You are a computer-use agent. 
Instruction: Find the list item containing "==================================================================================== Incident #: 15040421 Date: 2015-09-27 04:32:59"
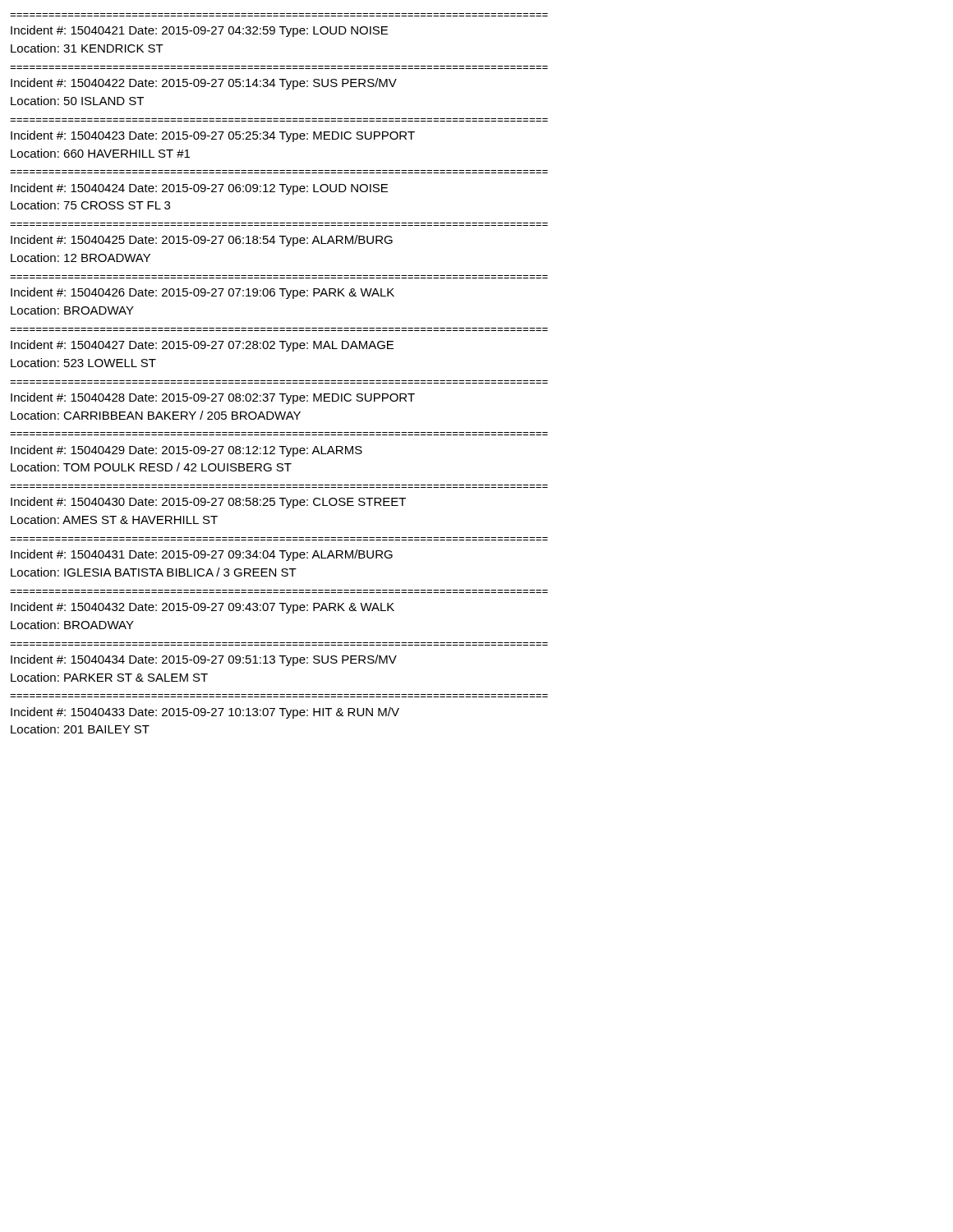[x=199, y=31]
